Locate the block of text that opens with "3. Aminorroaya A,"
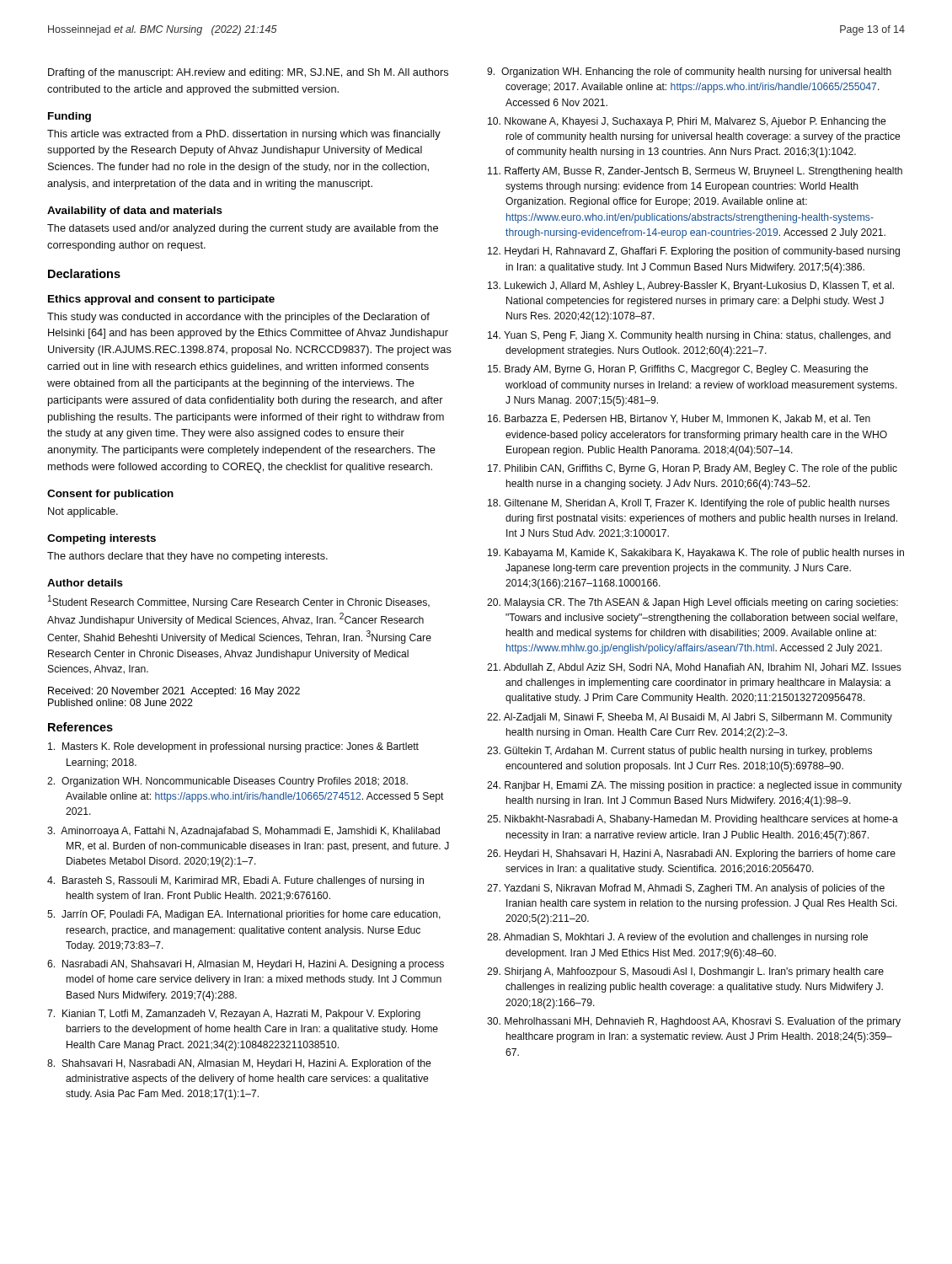Screen dimensions: 1264x952 [248, 846]
